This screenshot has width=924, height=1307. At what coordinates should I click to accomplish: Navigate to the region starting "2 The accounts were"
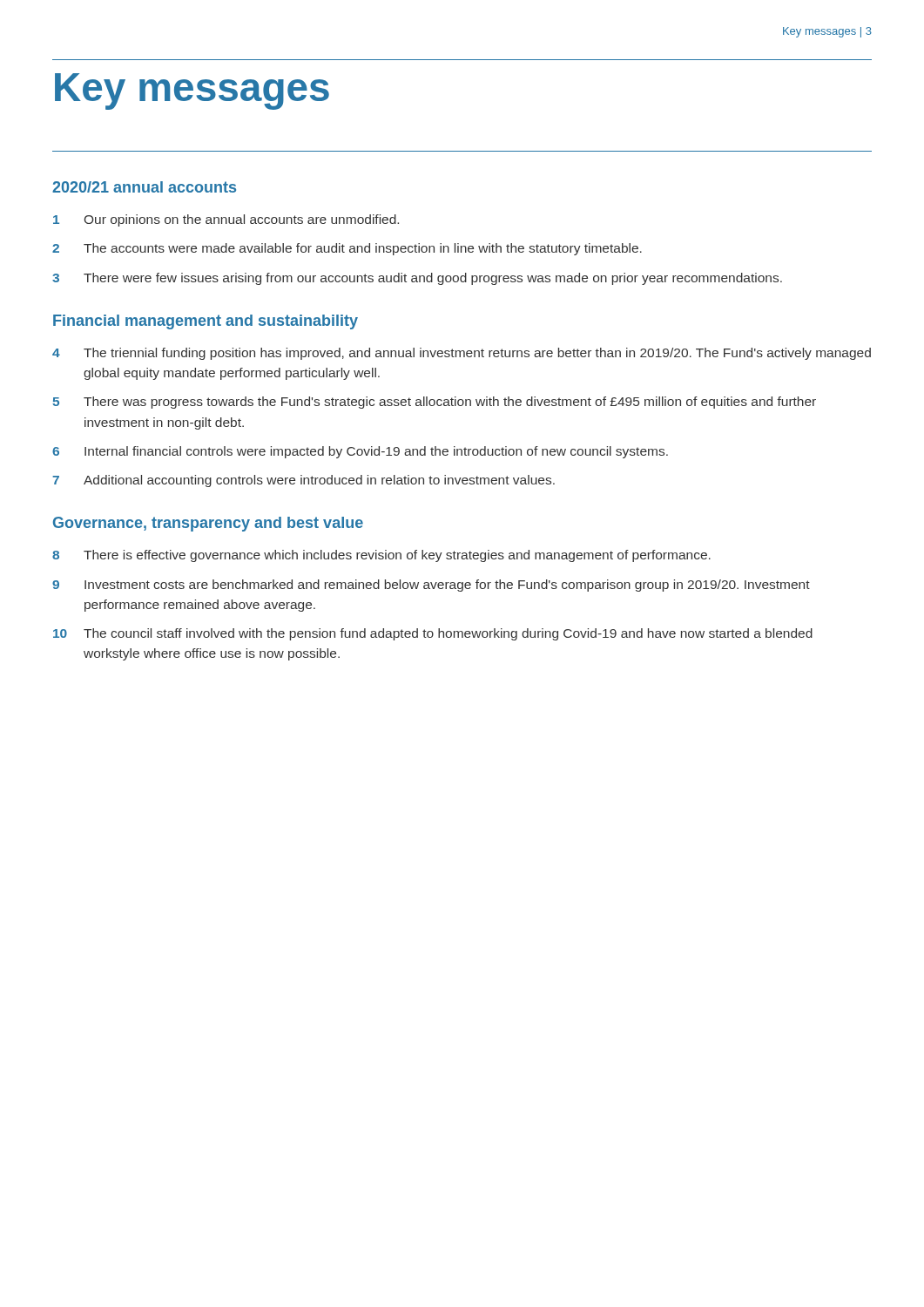[462, 248]
